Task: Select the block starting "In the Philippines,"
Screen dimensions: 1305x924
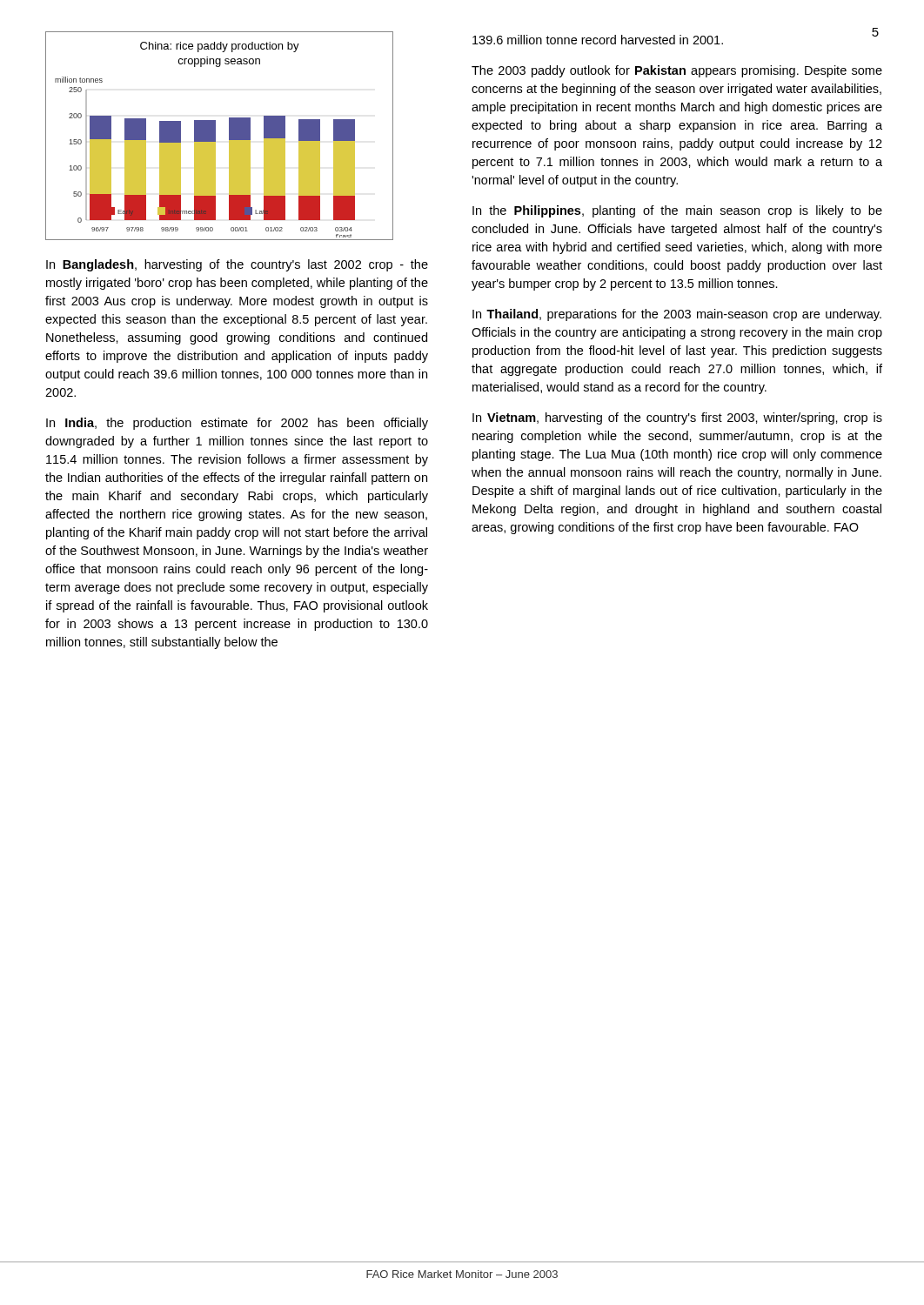Action: (x=677, y=247)
